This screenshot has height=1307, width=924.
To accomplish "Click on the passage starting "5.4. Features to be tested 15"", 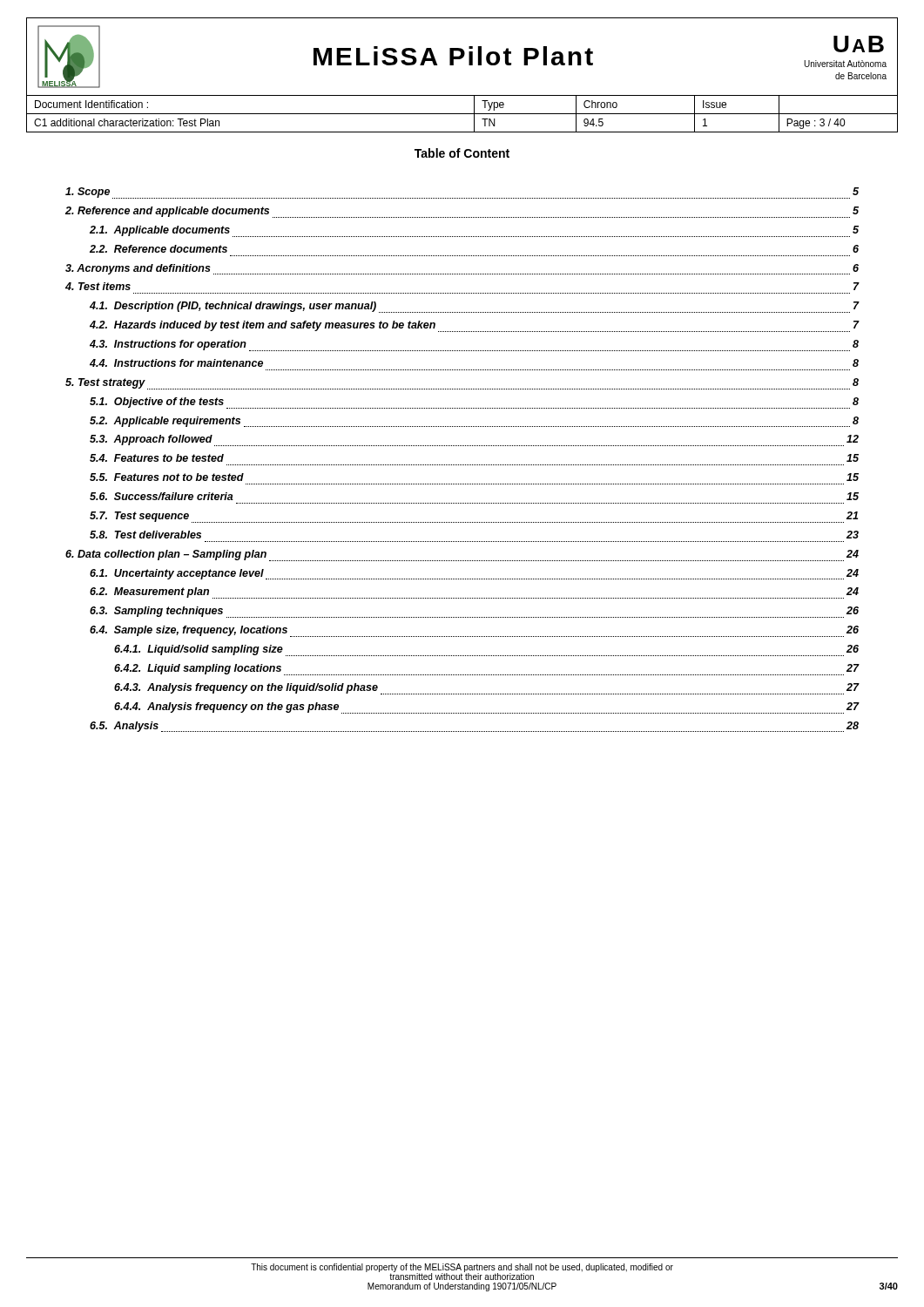I will pos(474,459).
